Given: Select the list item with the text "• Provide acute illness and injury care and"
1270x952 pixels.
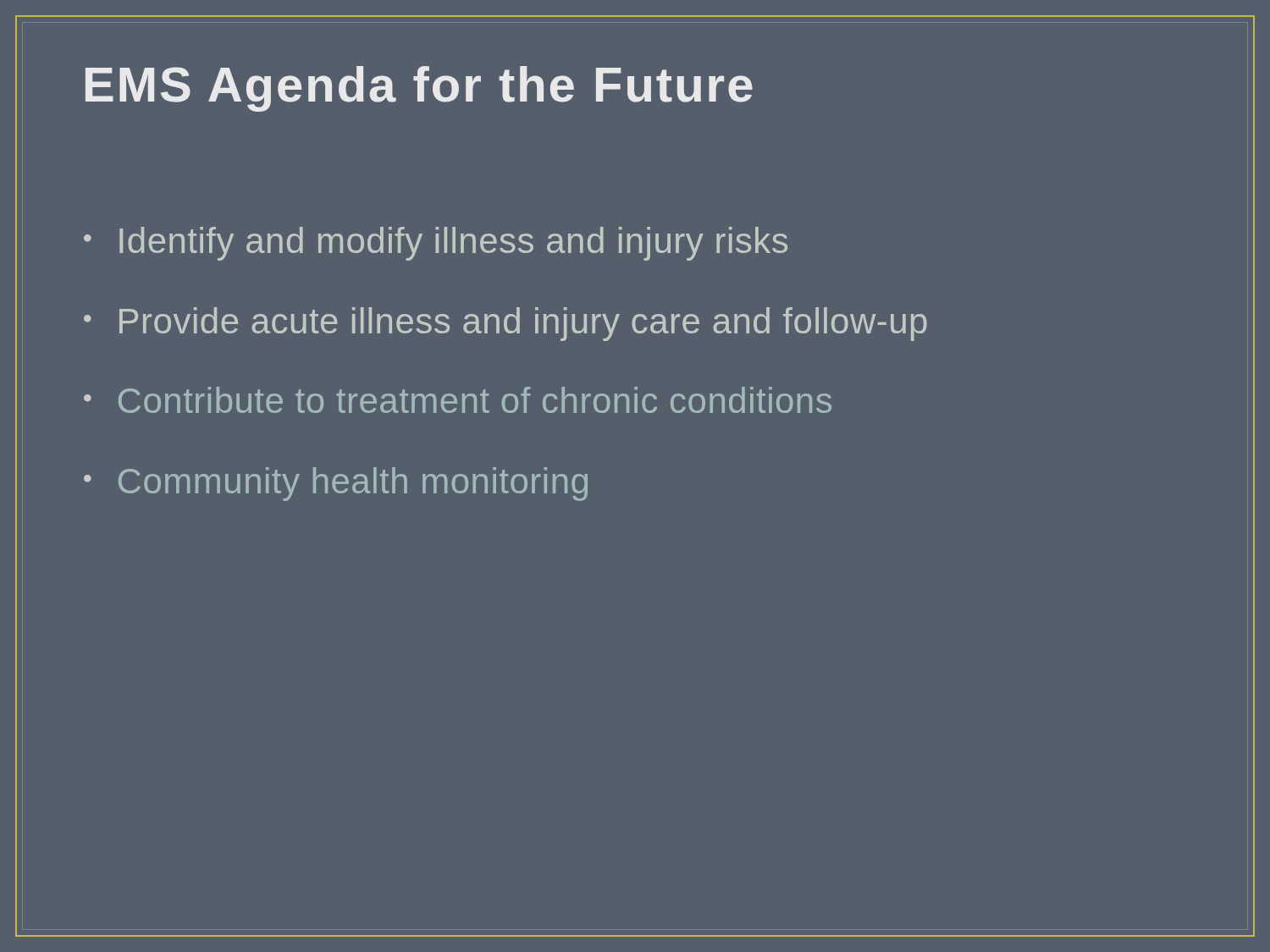Looking at the screenshot, I should (x=505, y=322).
